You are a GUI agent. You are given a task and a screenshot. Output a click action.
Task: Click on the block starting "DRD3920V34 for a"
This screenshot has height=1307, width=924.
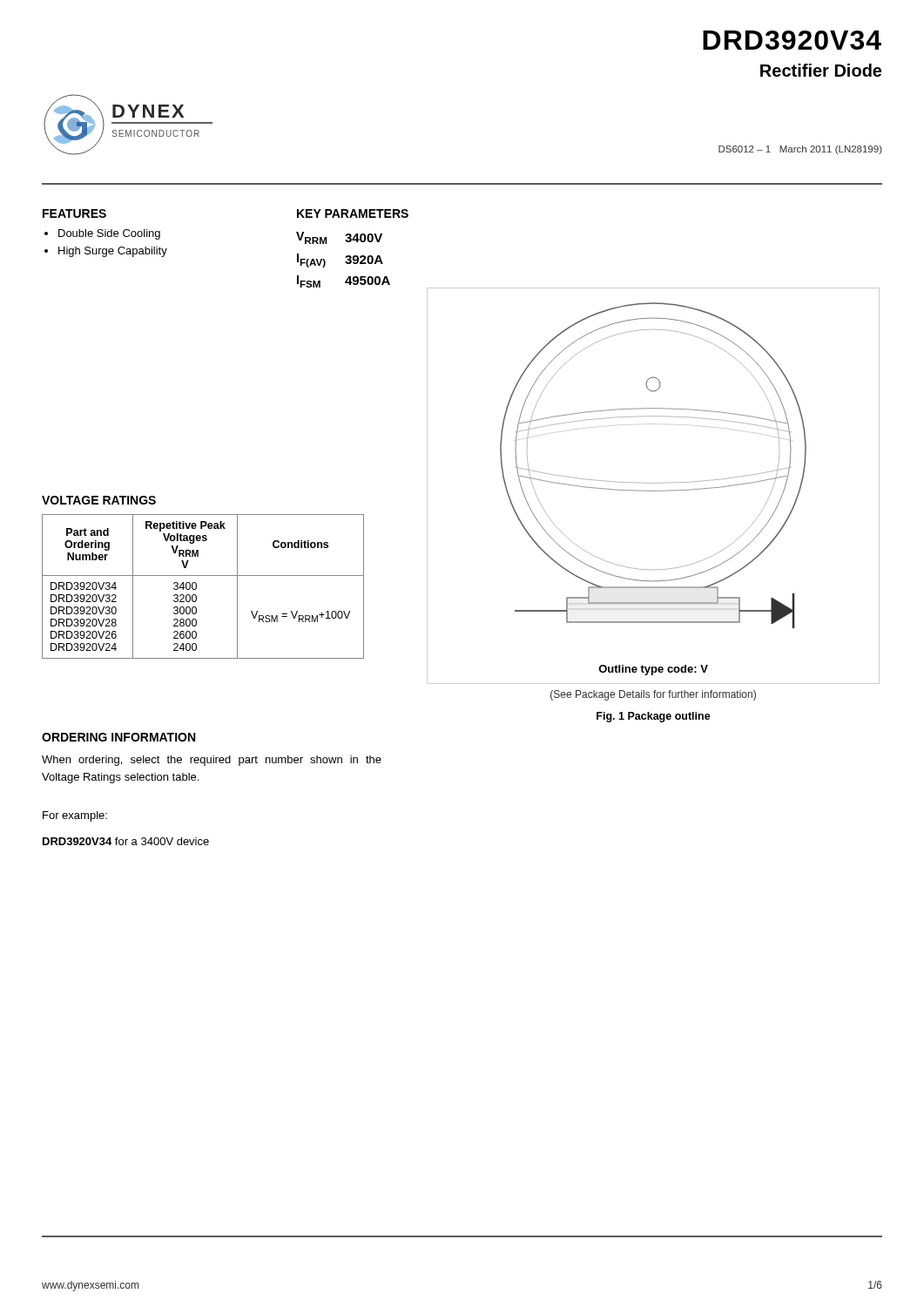click(125, 841)
